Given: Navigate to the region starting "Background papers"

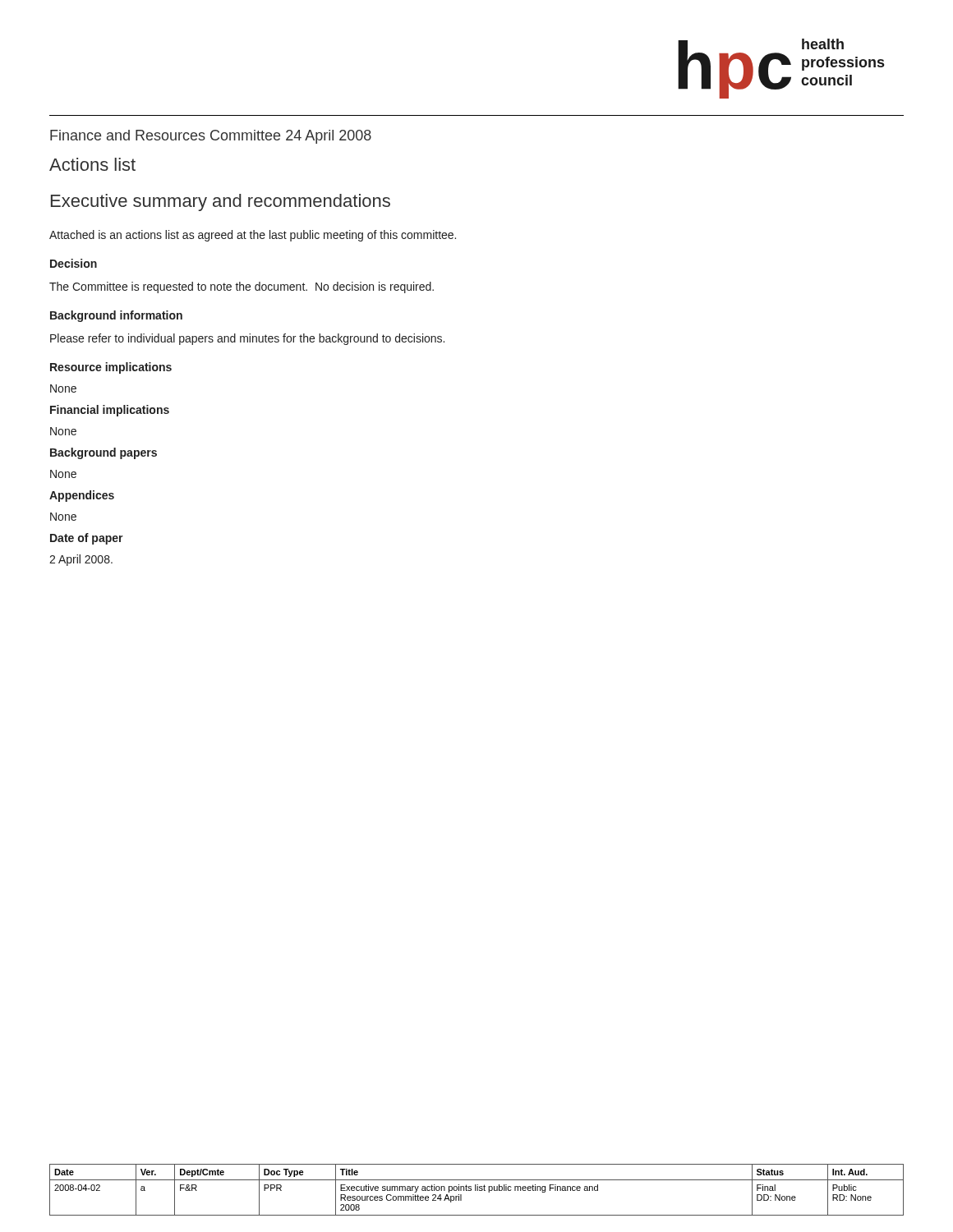Looking at the screenshot, I should [x=103, y=453].
